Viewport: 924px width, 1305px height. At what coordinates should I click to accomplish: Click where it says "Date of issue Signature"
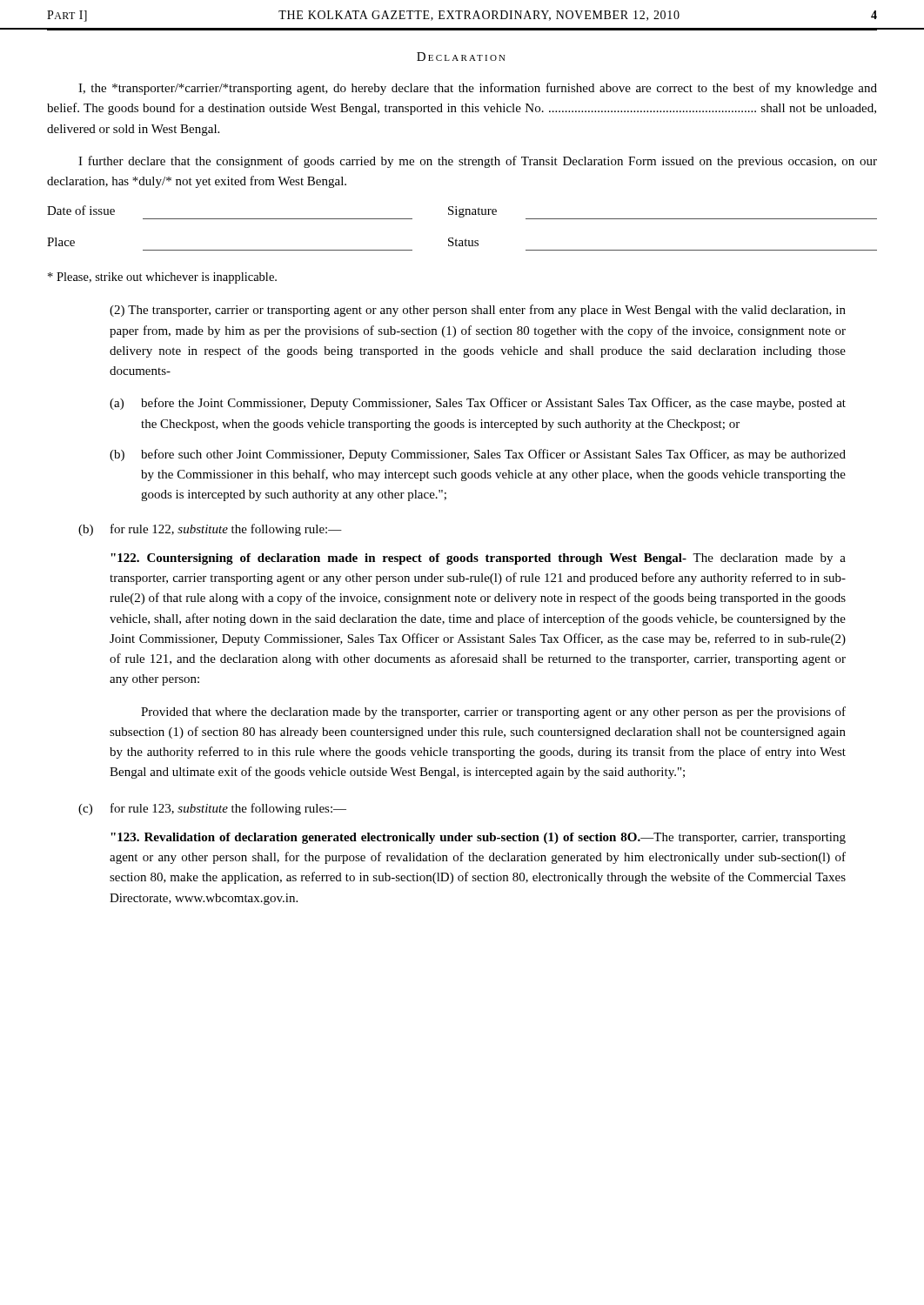[462, 212]
